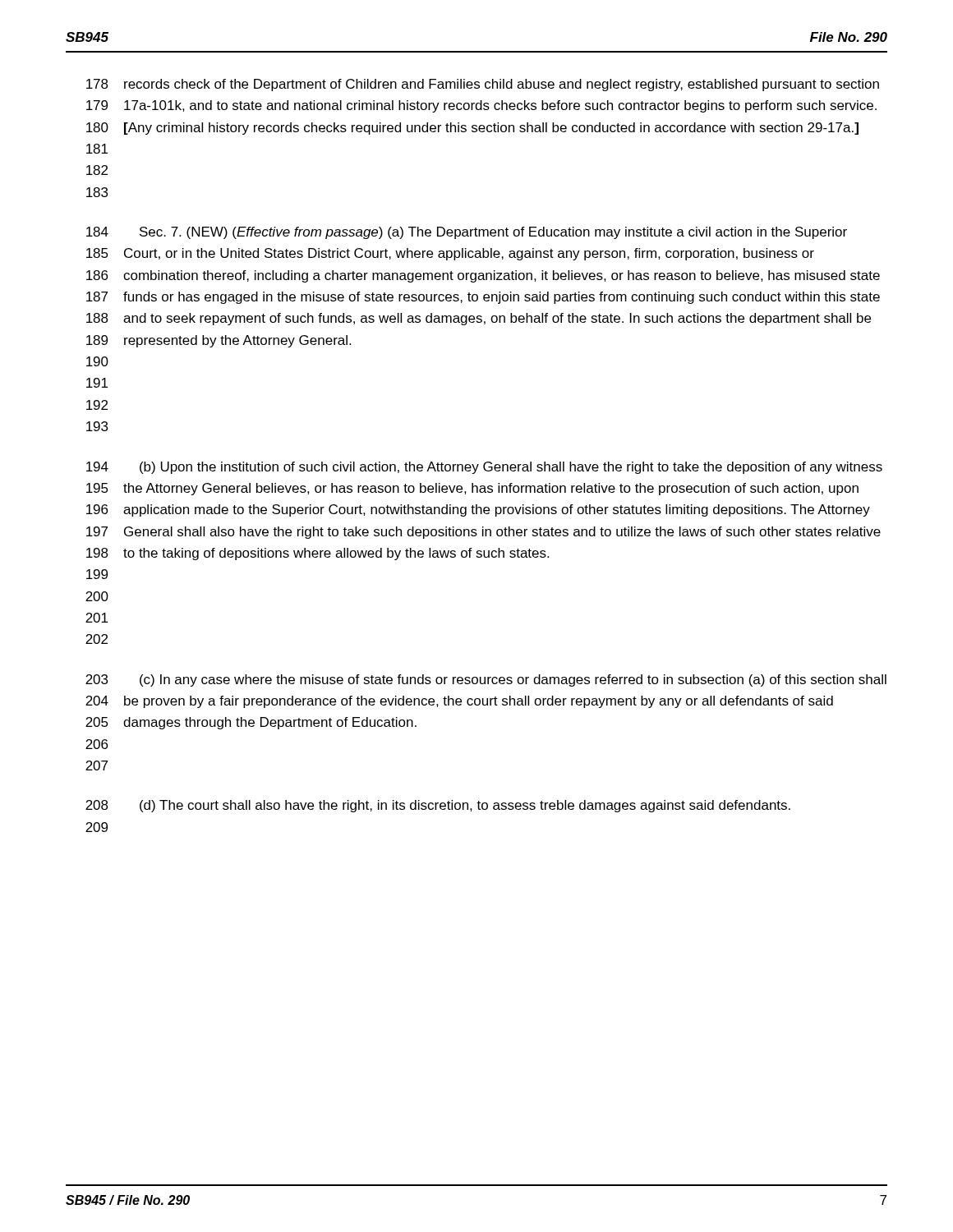Navigate to the text starting "184 185 186 187 188 189"

[476, 330]
